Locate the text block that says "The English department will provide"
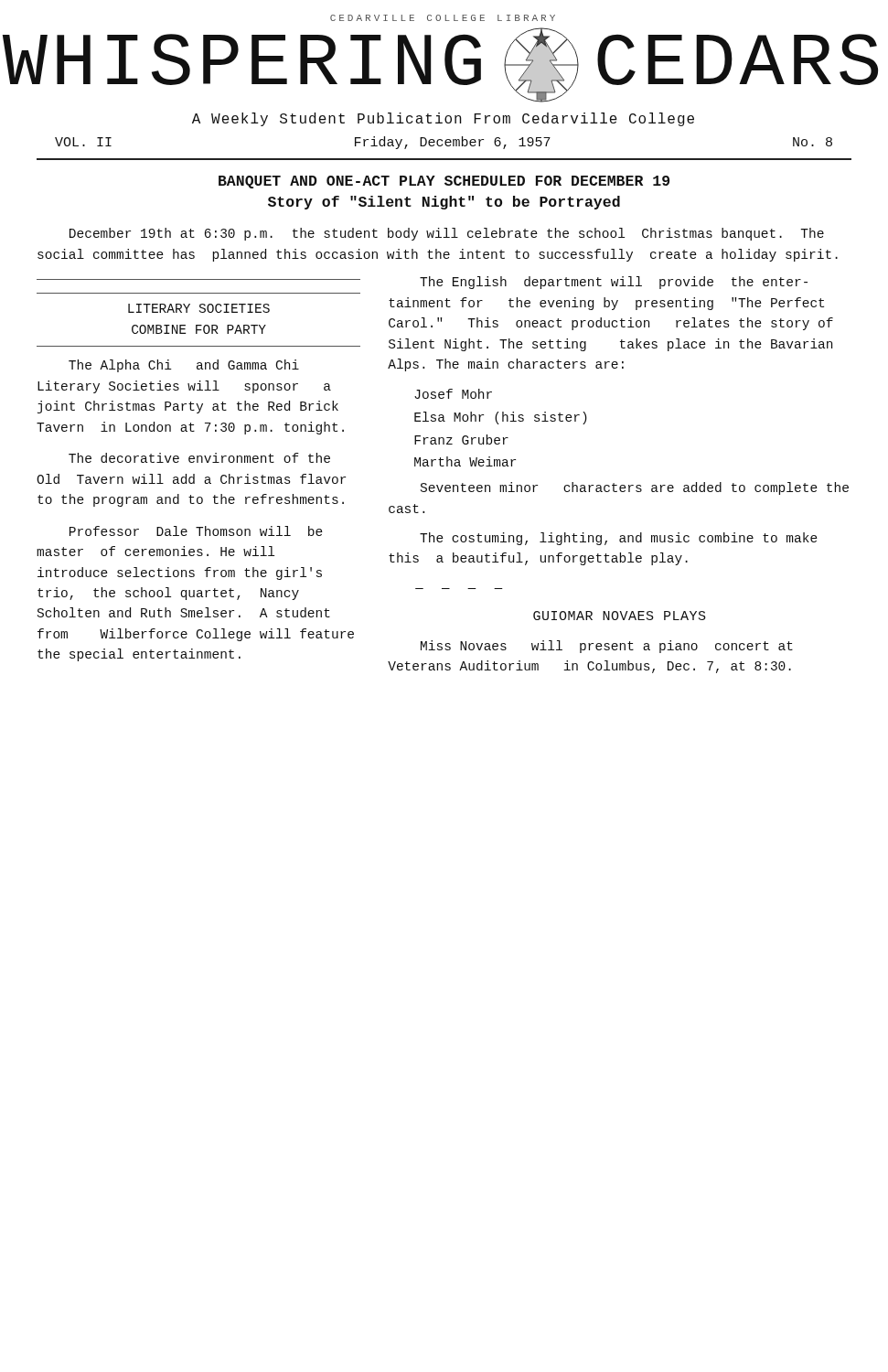The height and width of the screenshot is (1372, 888). click(x=611, y=324)
